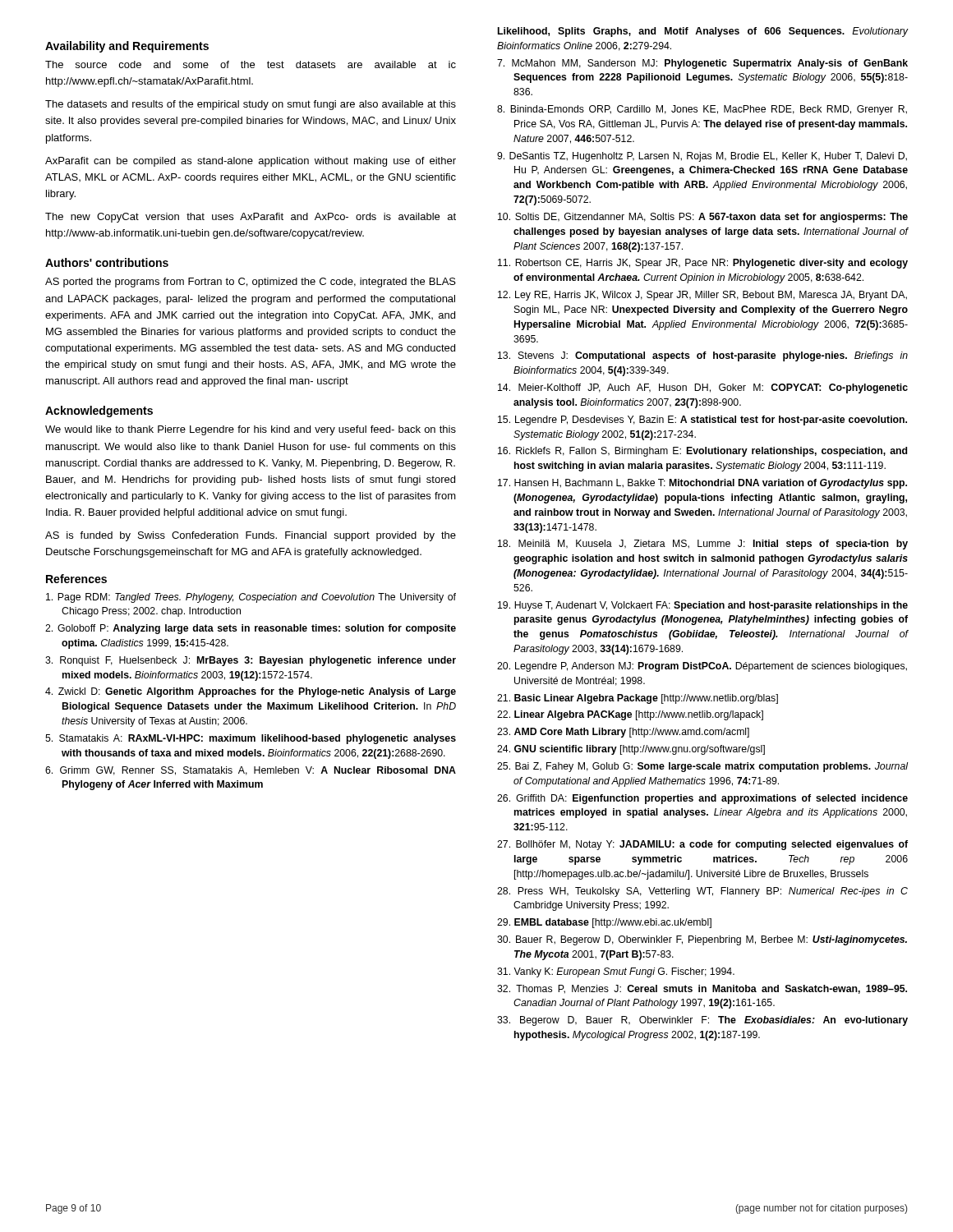Click on the passage starting "31. Vanky K: European Smut"
Image resolution: width=953 pixels, height=1232 pixels.
(x=616, y=971)
